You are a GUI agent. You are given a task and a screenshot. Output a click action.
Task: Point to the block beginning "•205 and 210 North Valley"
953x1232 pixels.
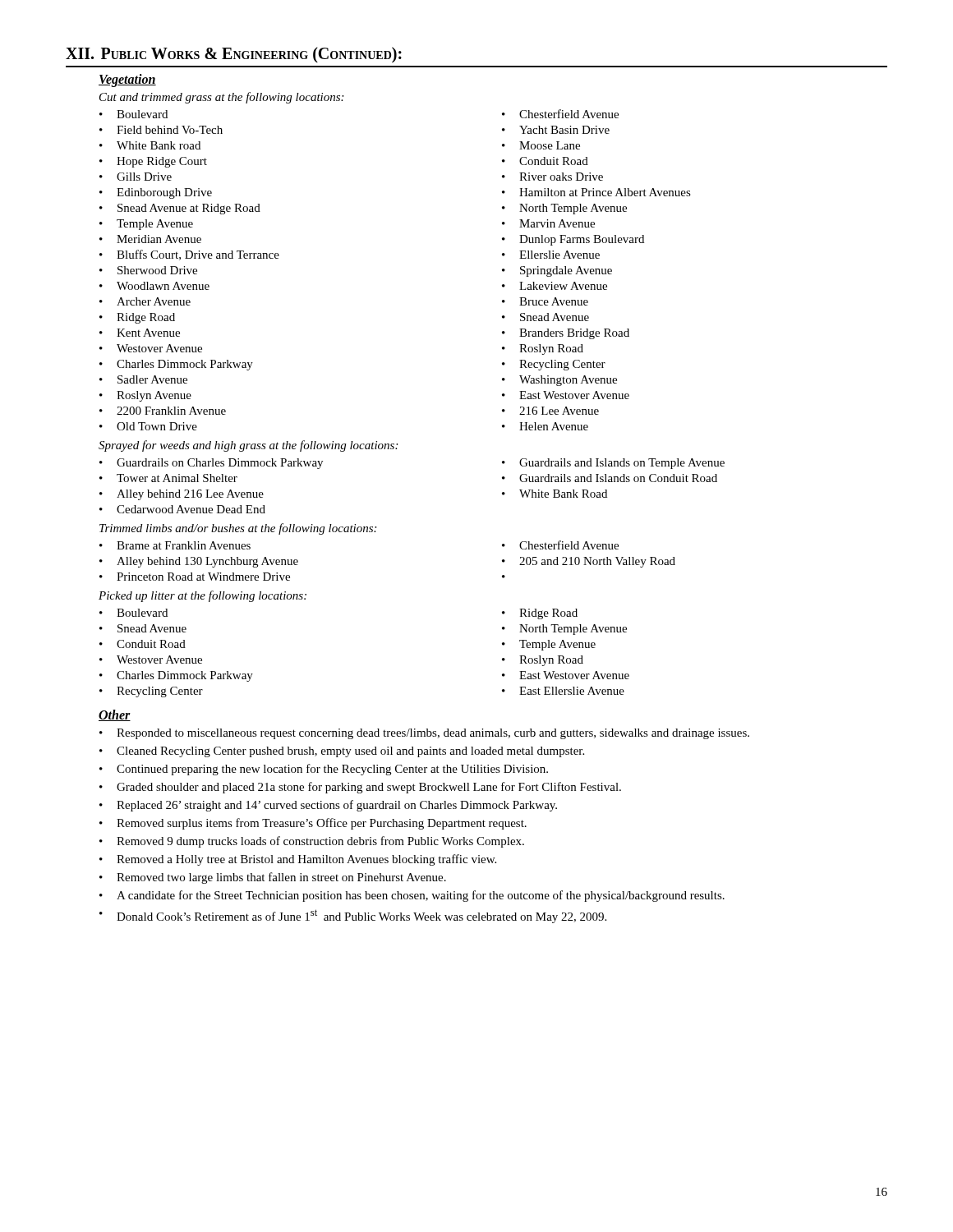pyautogui.click(x=588, y=561)
